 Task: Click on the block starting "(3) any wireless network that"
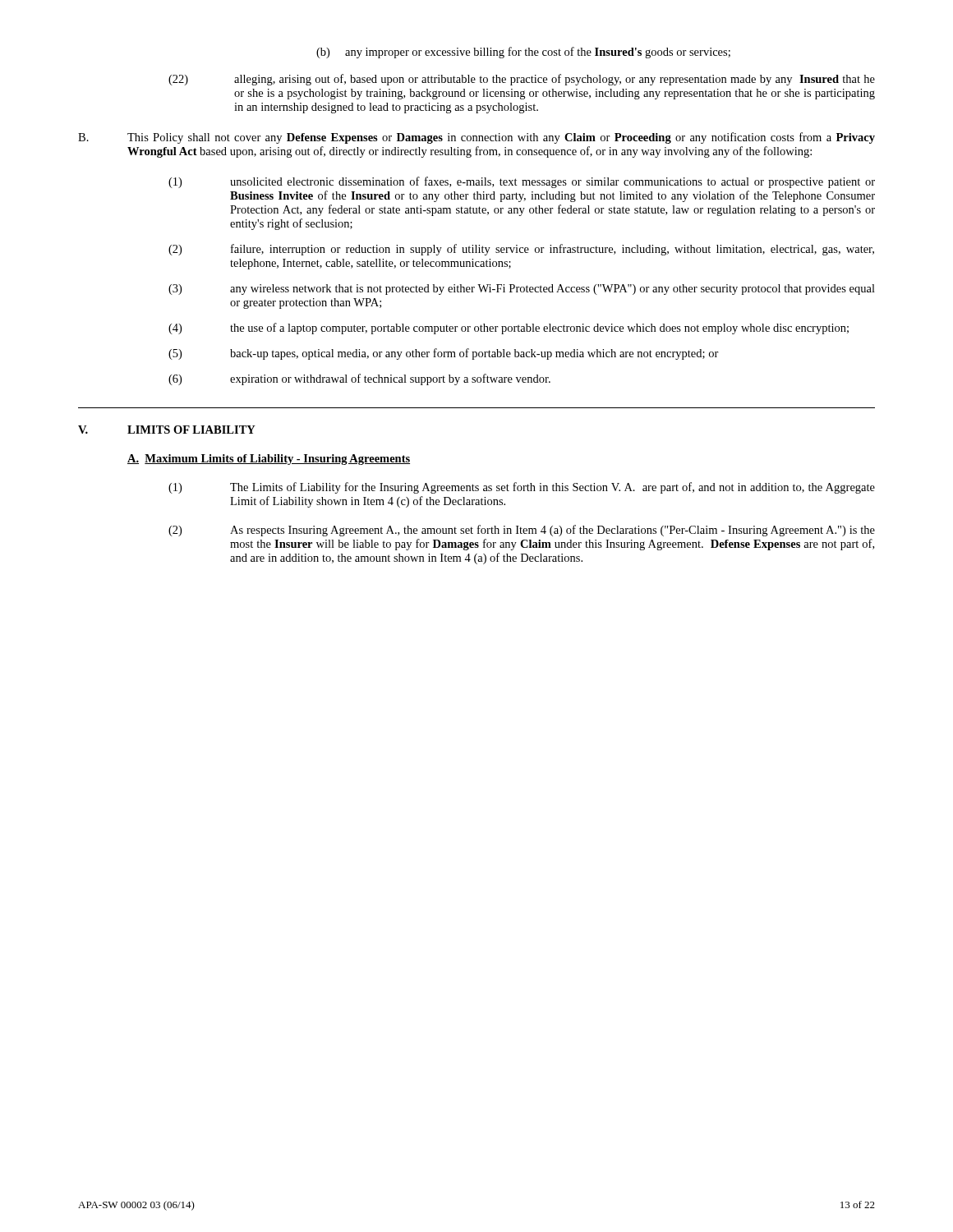[522, 296]
